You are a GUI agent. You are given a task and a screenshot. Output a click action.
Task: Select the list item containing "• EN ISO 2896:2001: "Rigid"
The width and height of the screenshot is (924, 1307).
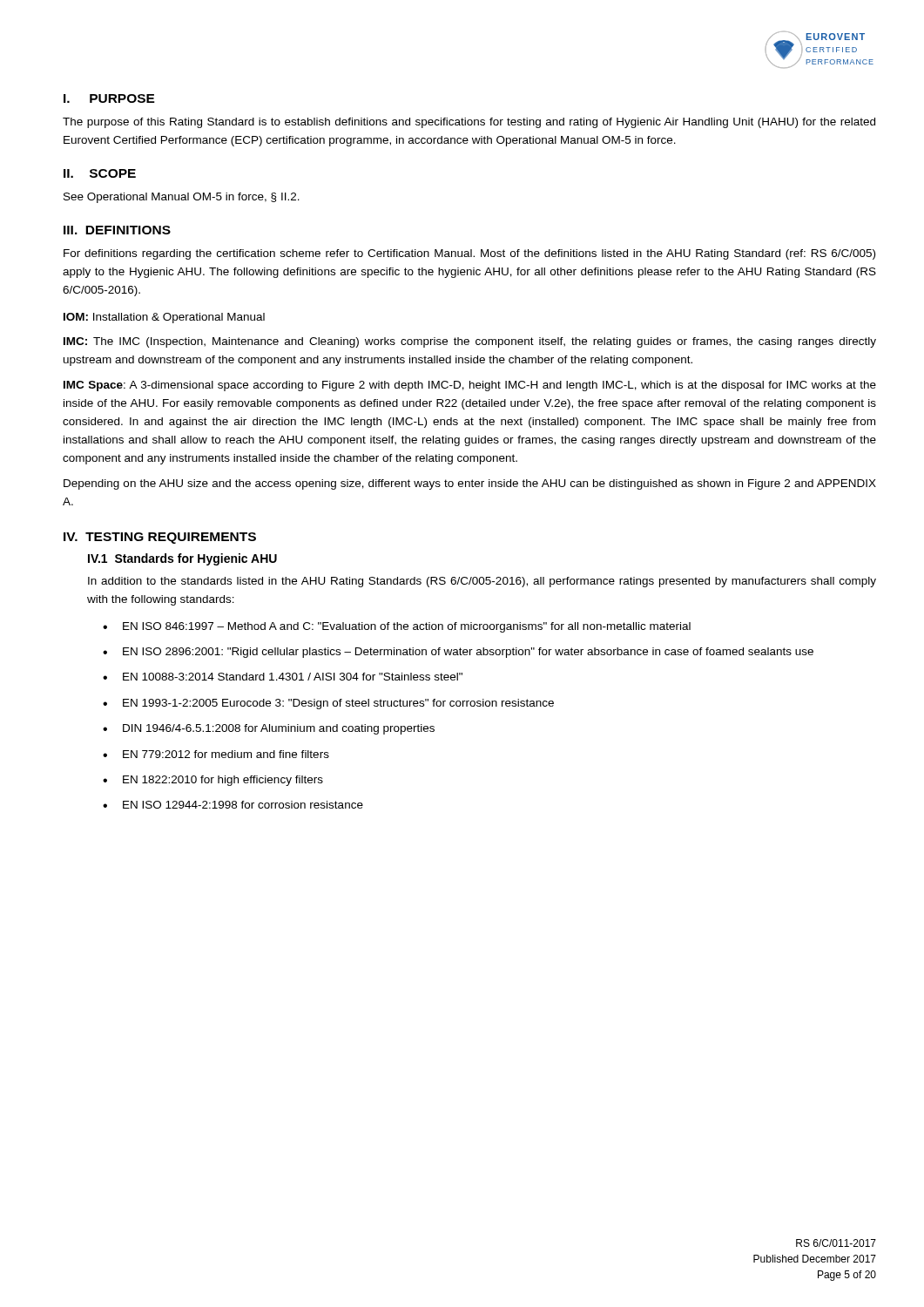coord(458,653)
